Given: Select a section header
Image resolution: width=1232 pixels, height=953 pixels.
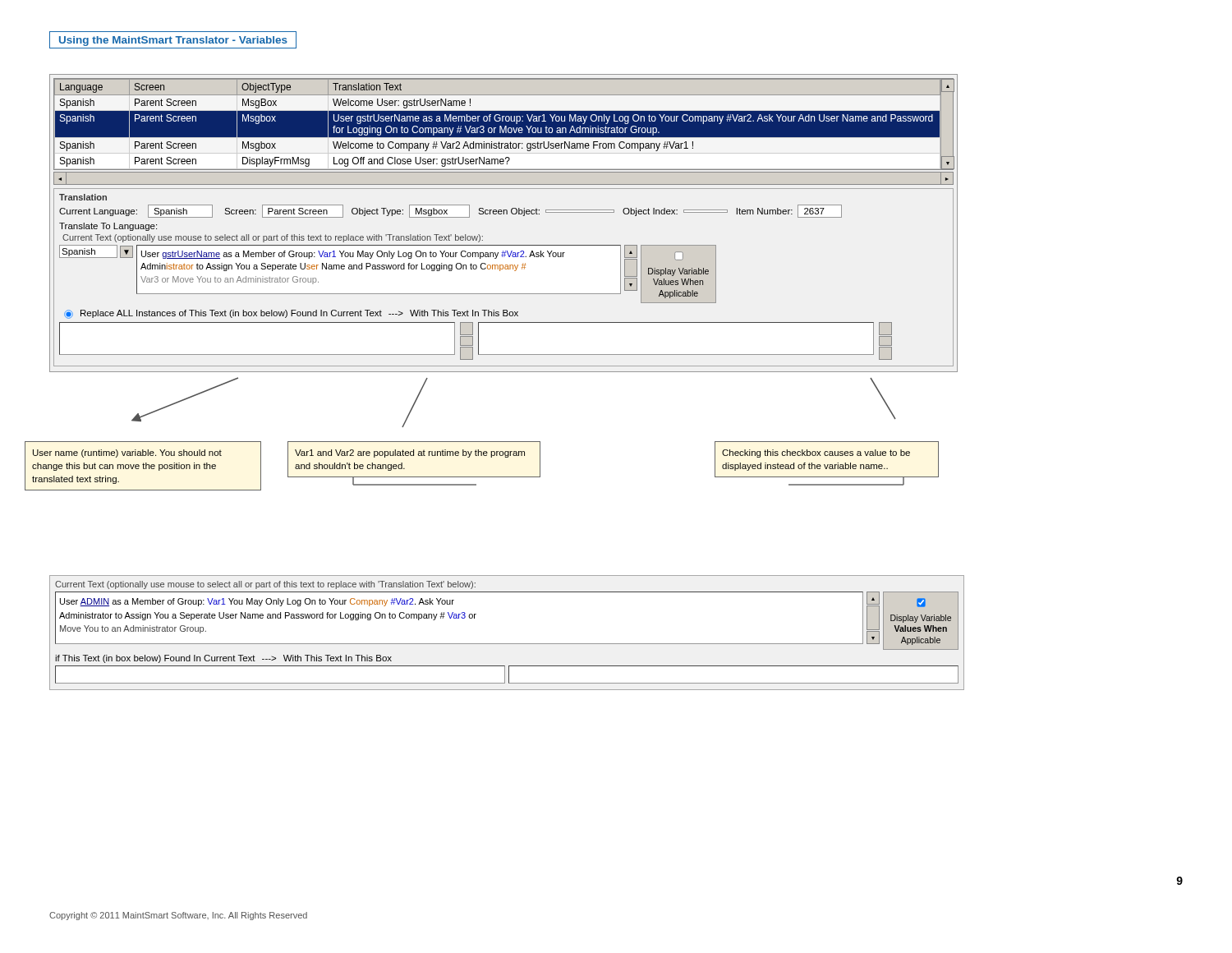Looking at the screenshot, I should [x=173, y=40].
